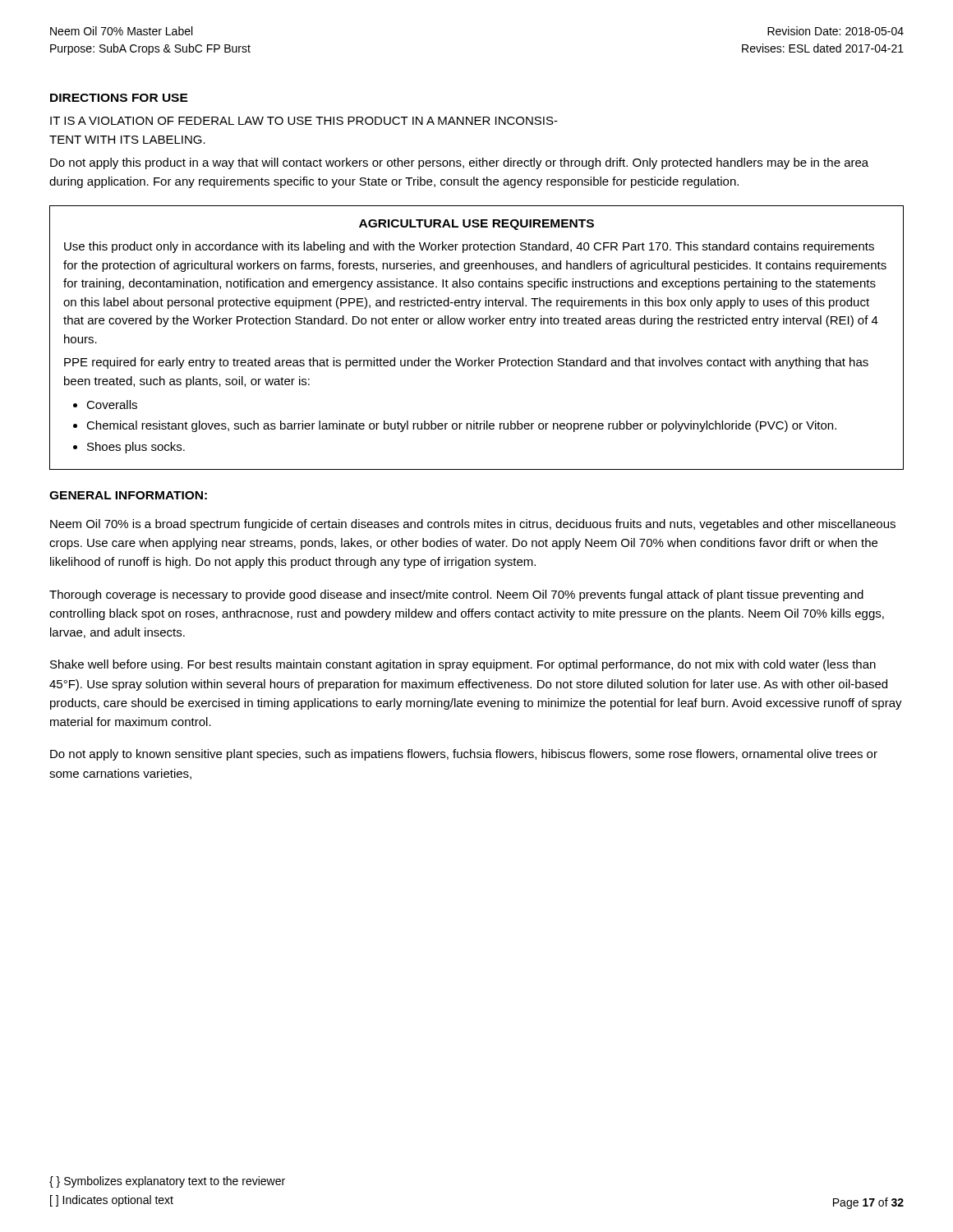953x1232 pixels.
Task: Locate the element starting "Do not apply to known"
Action: click(463, 763)
